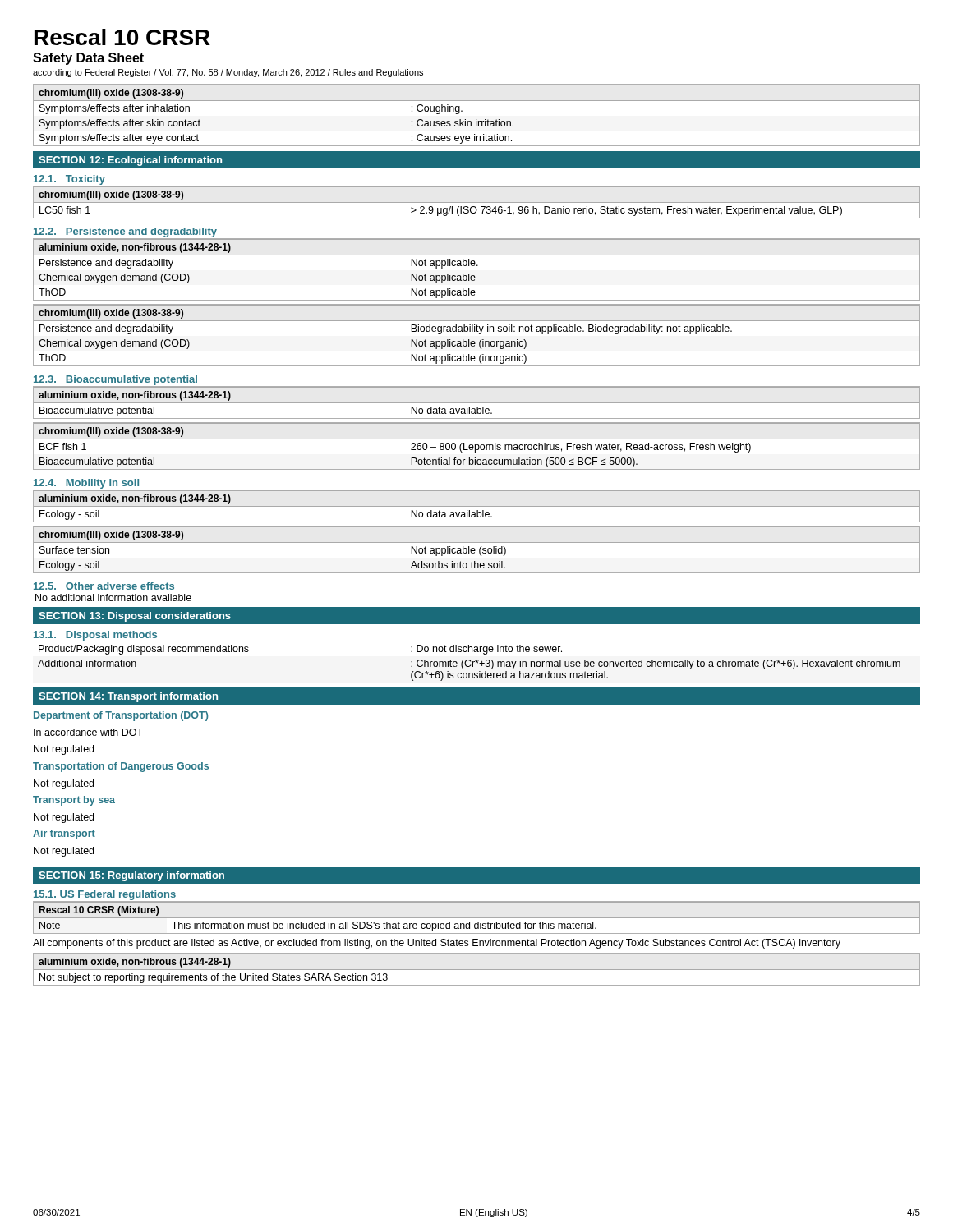
Task: Navigate to the element starting "12.2. Persistence and degradability"
Action: 125,231
